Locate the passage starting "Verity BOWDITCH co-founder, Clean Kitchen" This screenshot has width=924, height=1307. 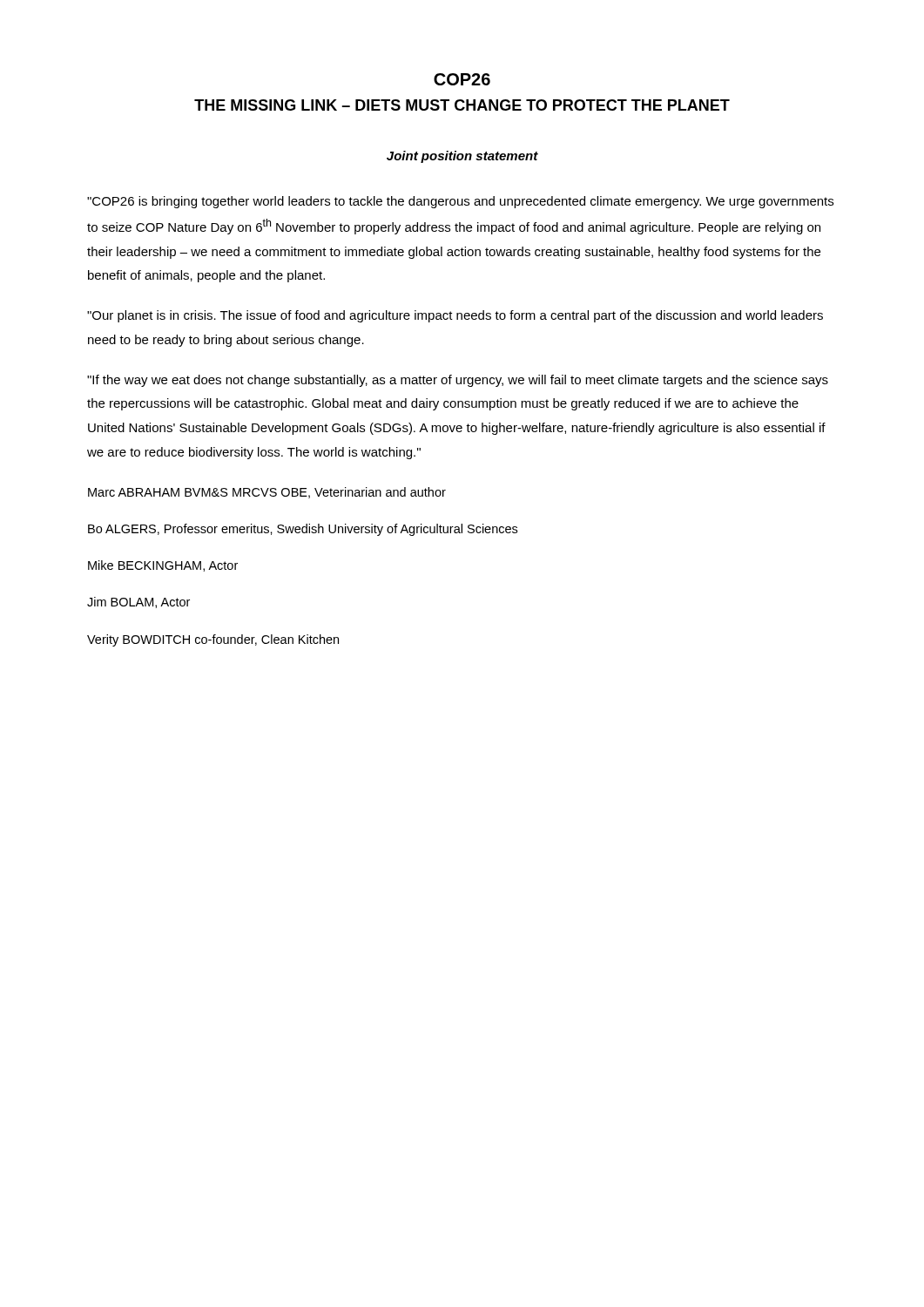[213, 639]
